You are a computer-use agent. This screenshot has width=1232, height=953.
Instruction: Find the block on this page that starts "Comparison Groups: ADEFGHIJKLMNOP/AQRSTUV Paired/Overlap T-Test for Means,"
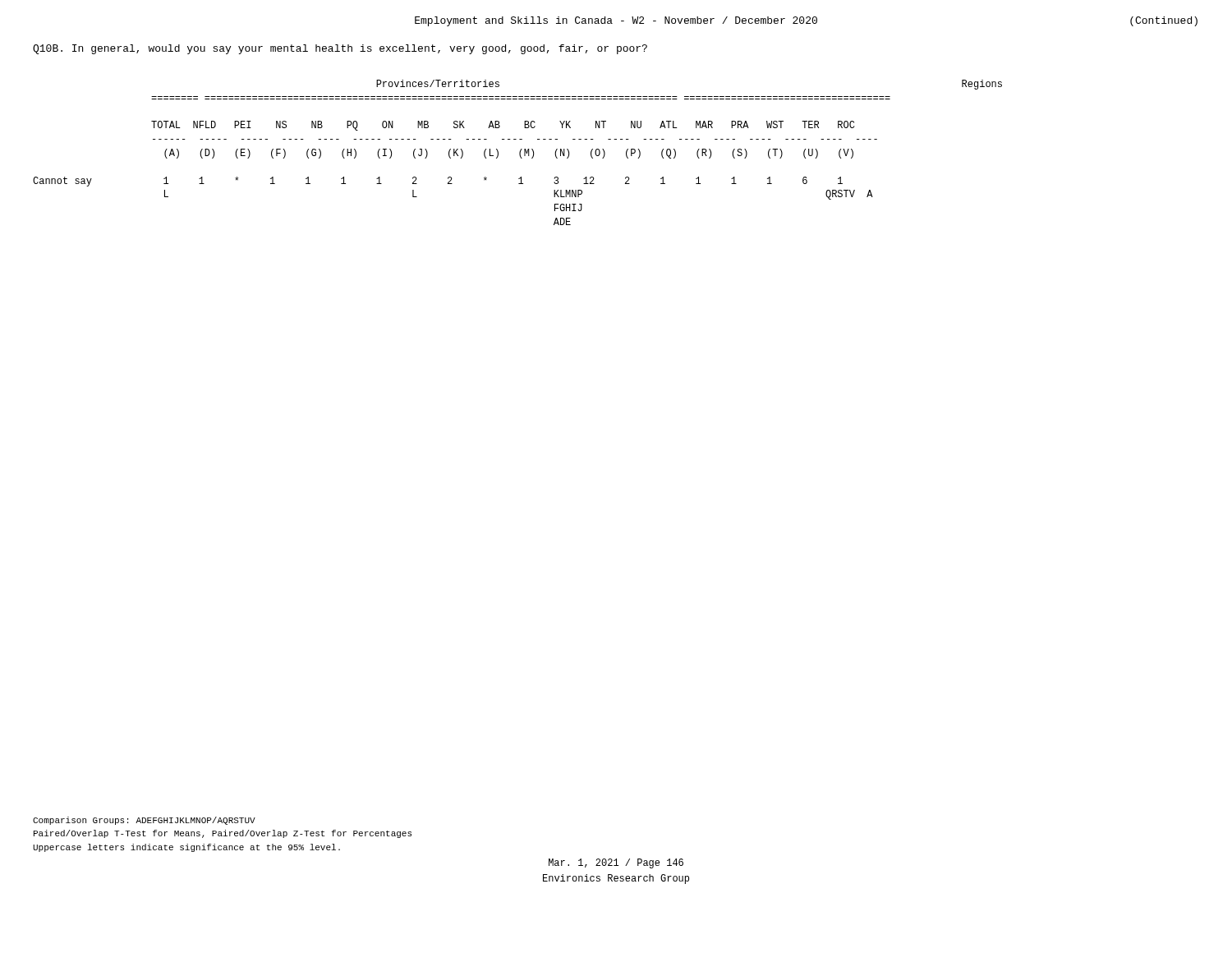(x=223, y=834)
